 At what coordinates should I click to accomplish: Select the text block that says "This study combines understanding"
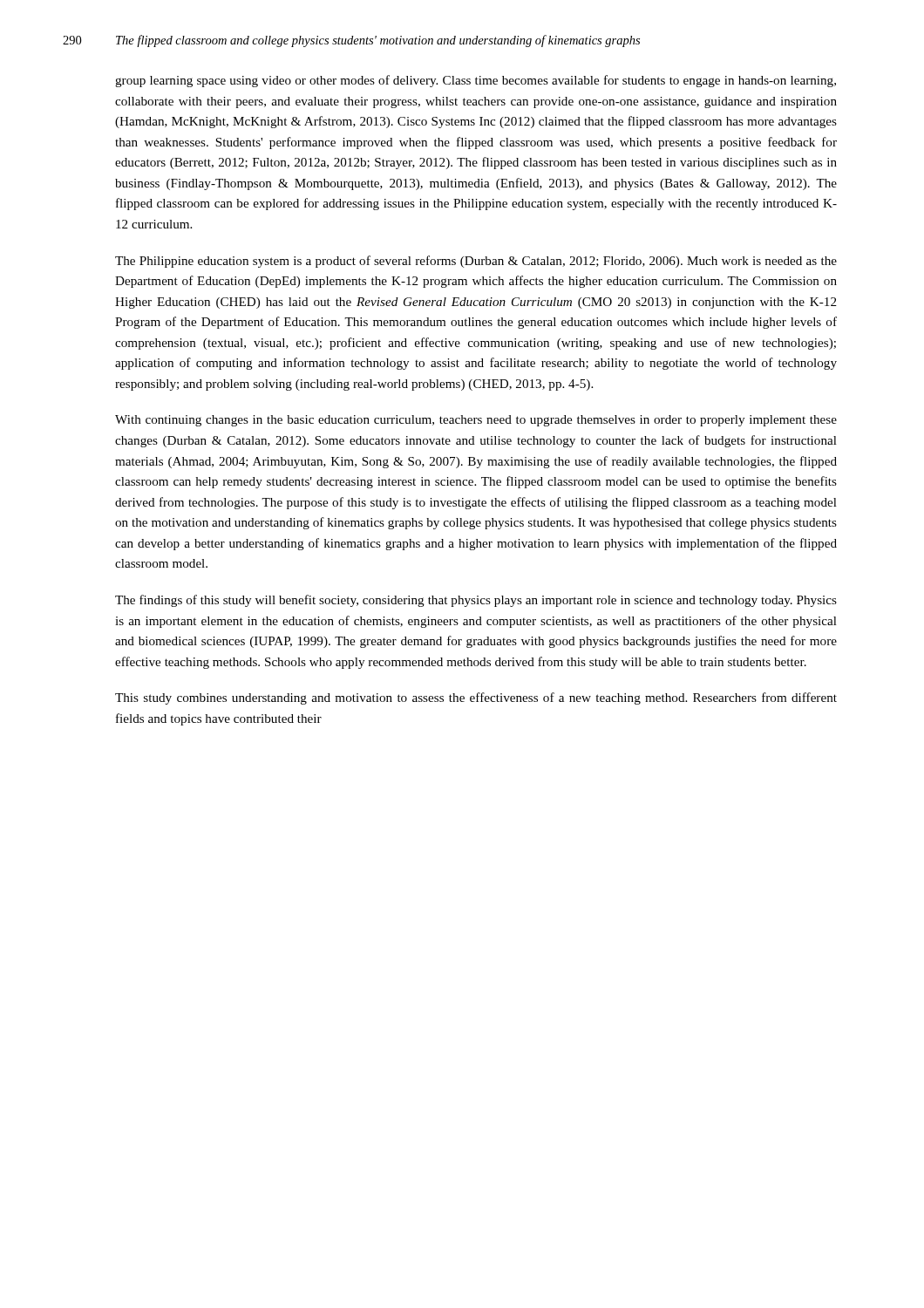pyautogui.click(x=476, y=708)
